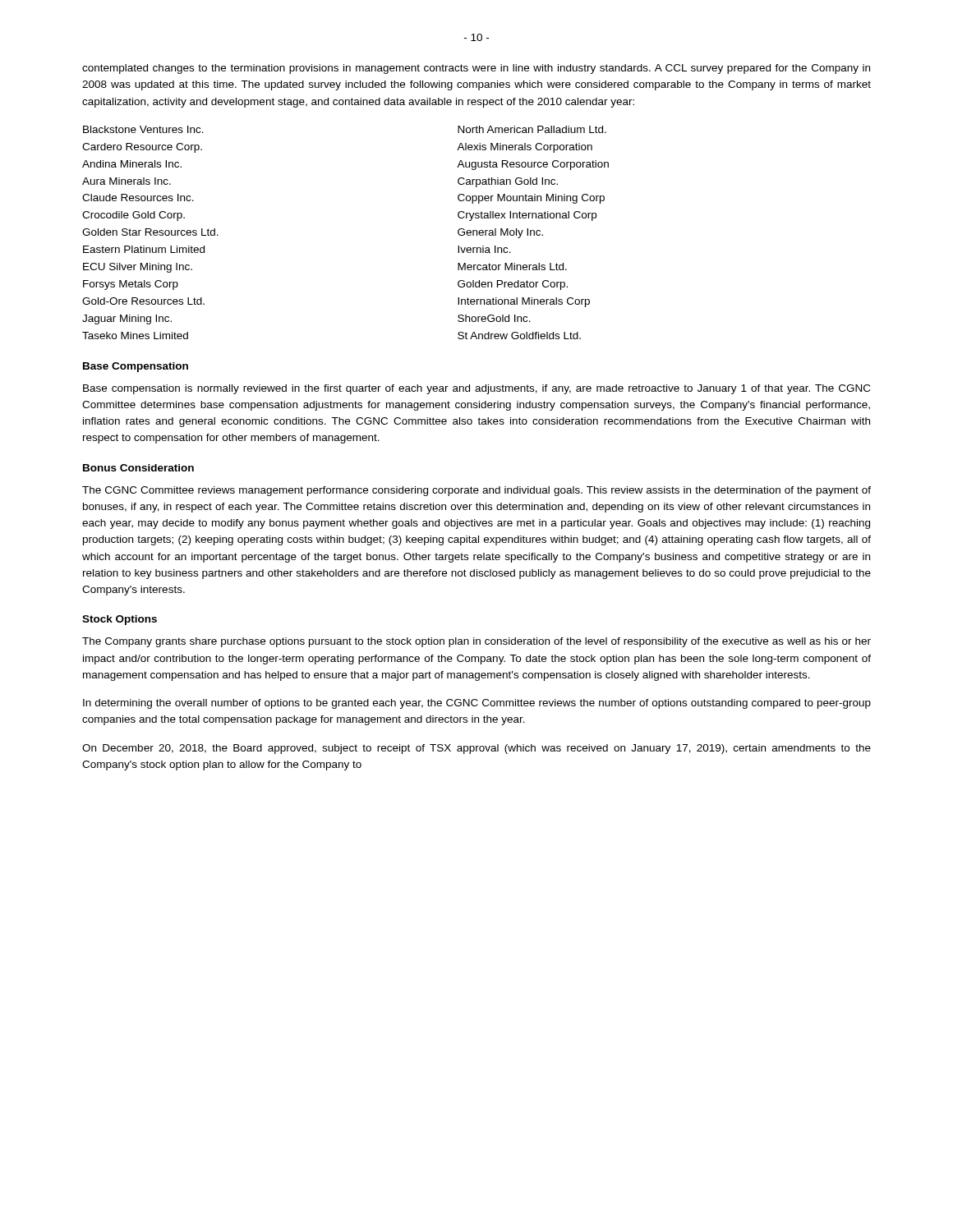Screen dimensions: 1232x953
Task: Where is the passage that starts "Base compensation is normally"?
Action: point(476,413)
